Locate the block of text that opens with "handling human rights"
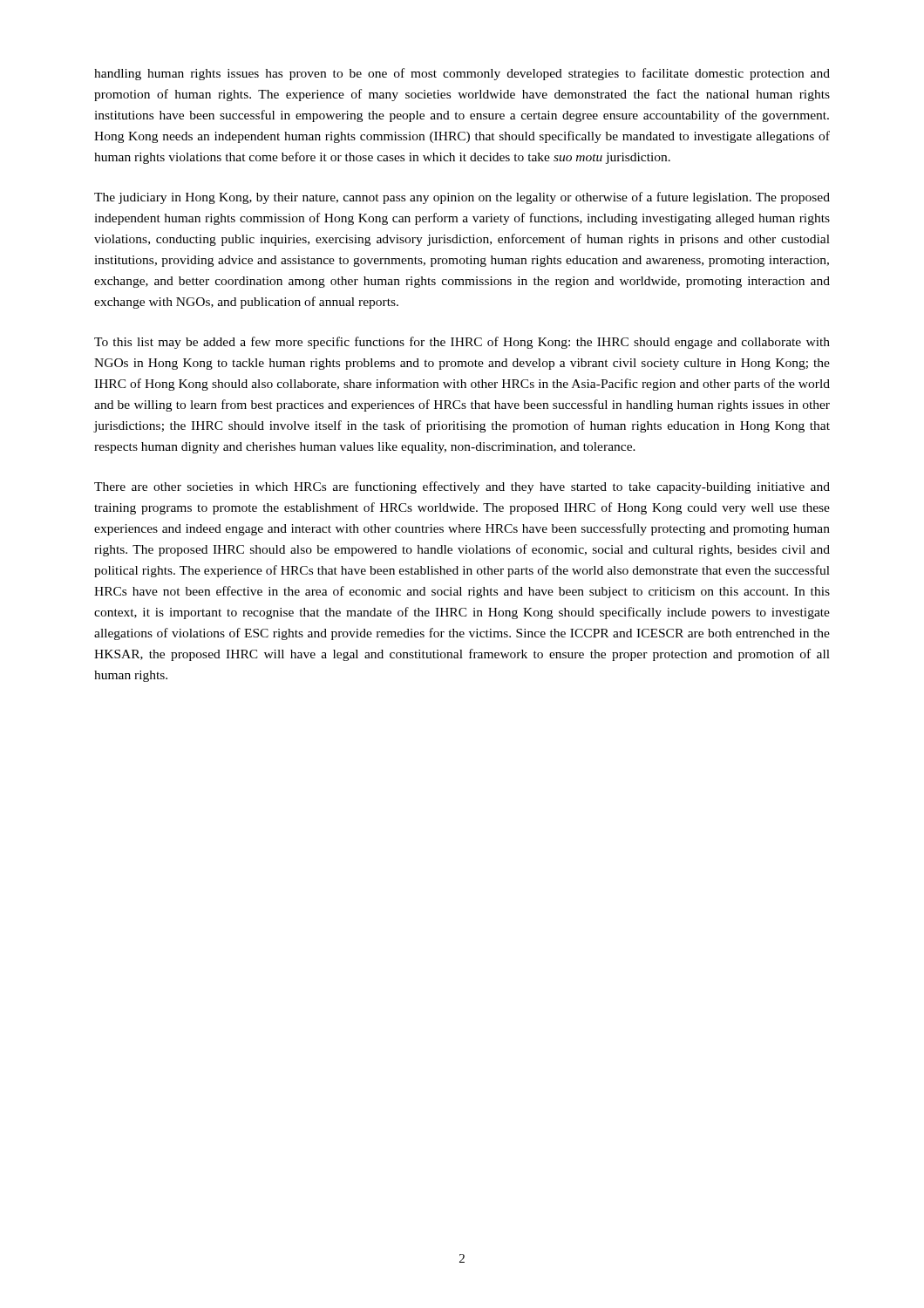This screenshot has height=1308, width=924. (x=462, y=115)
